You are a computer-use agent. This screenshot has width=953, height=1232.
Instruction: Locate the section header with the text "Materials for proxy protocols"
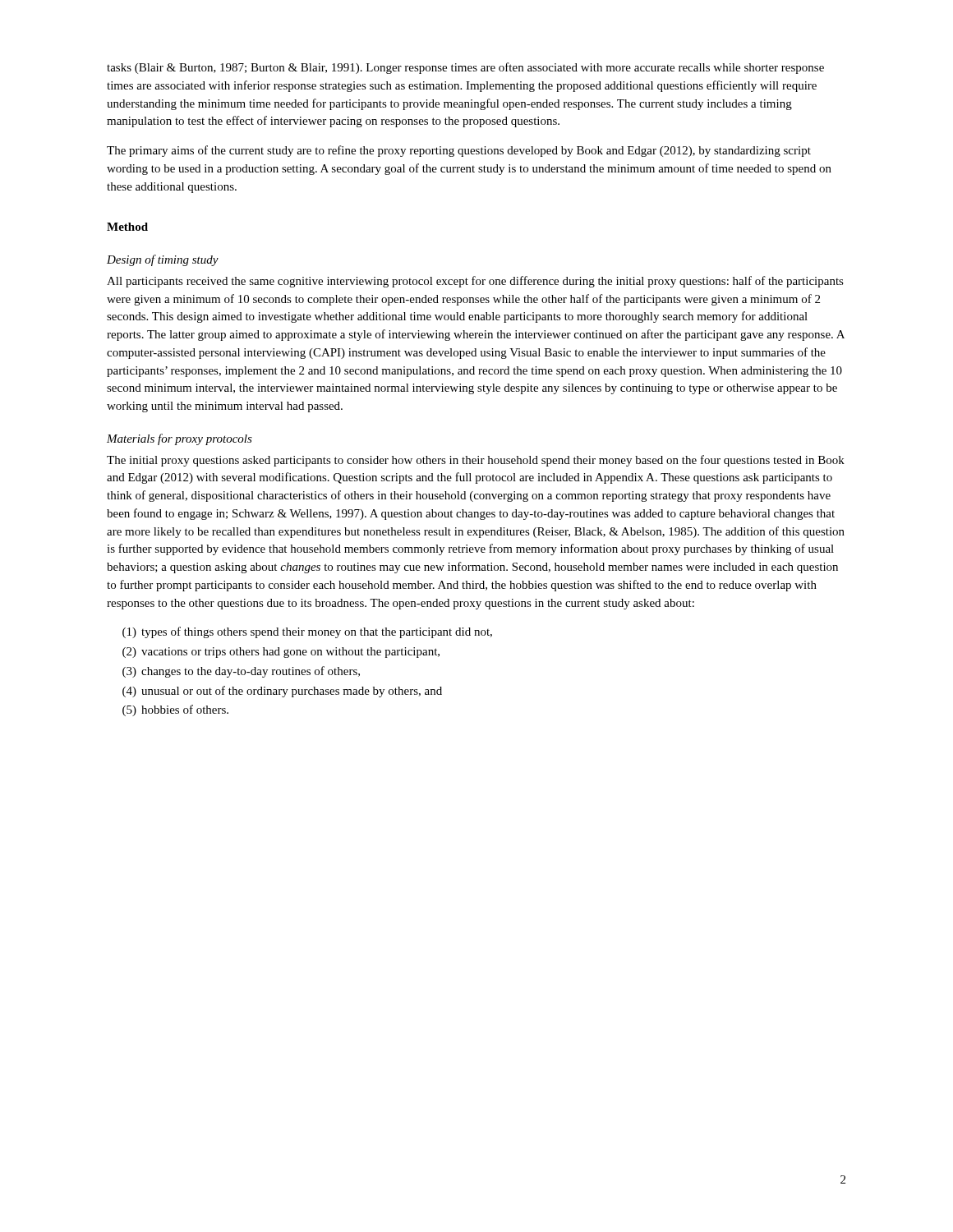tap(179, 438)
